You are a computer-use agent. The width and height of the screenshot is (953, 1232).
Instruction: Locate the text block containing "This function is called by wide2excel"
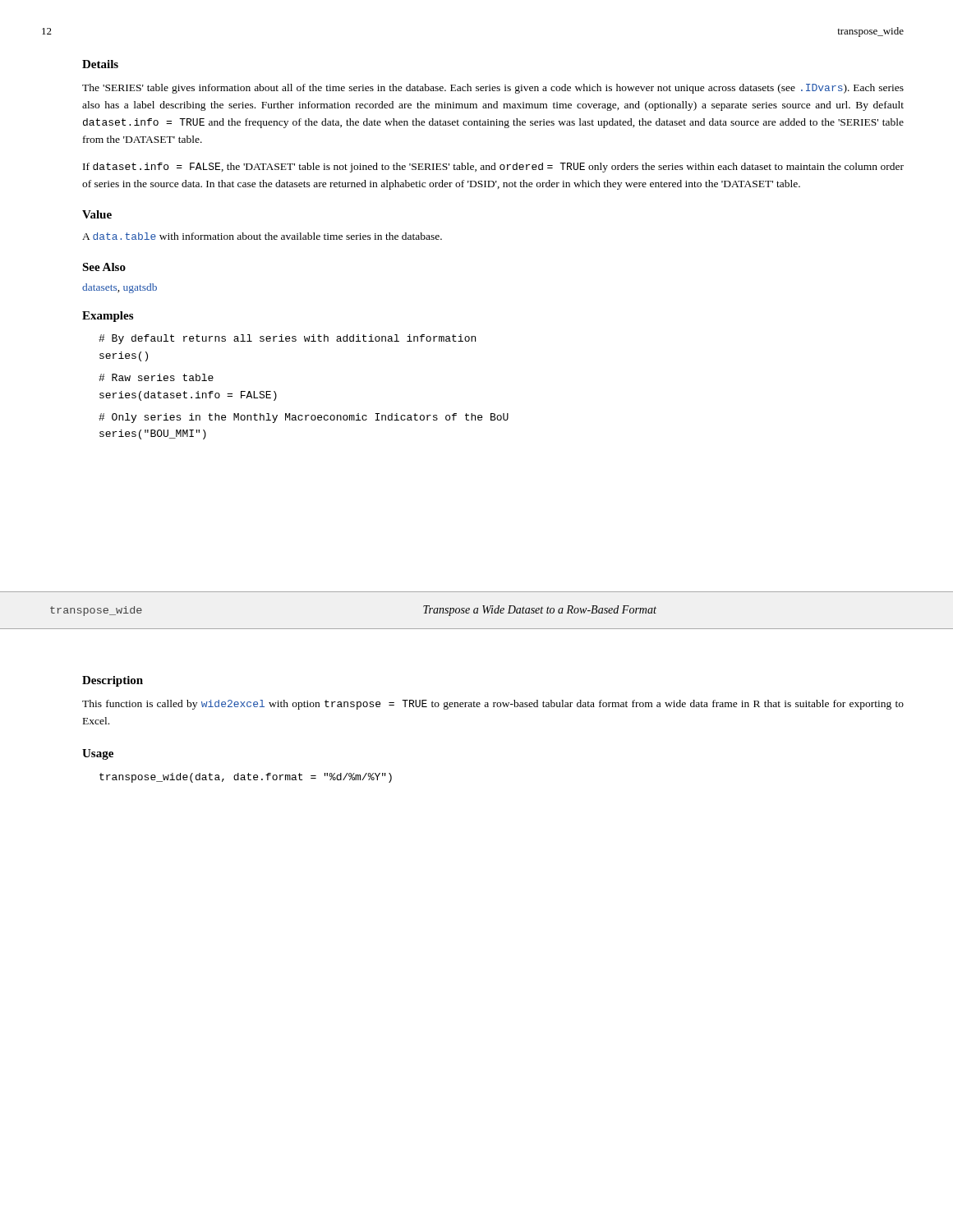pyautogui.click(x=493, y=712)
